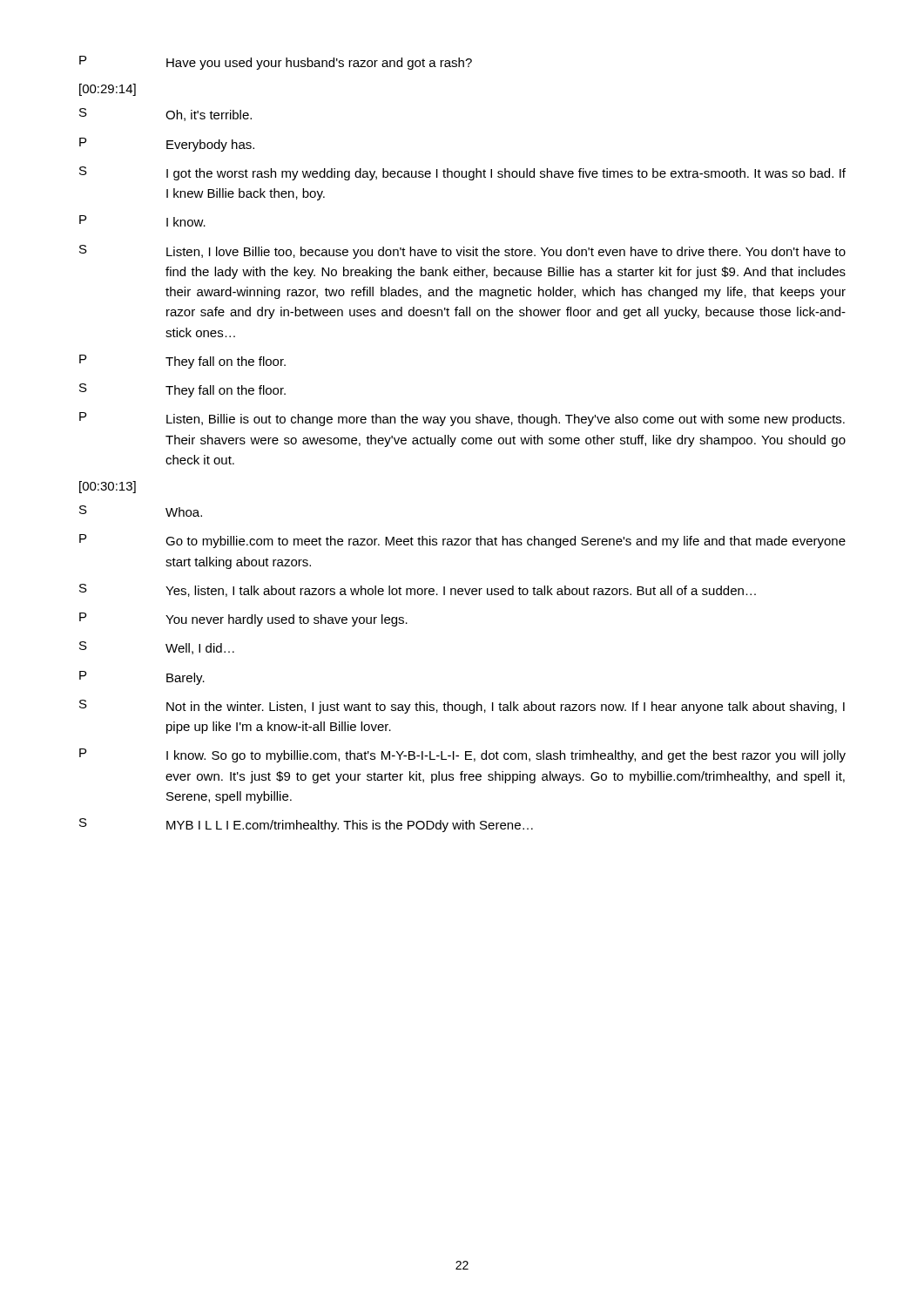Viewport: 924px width, 1307px height.
Task: Locate the passage starting "P You never hardly"
Action: (243, 620)
